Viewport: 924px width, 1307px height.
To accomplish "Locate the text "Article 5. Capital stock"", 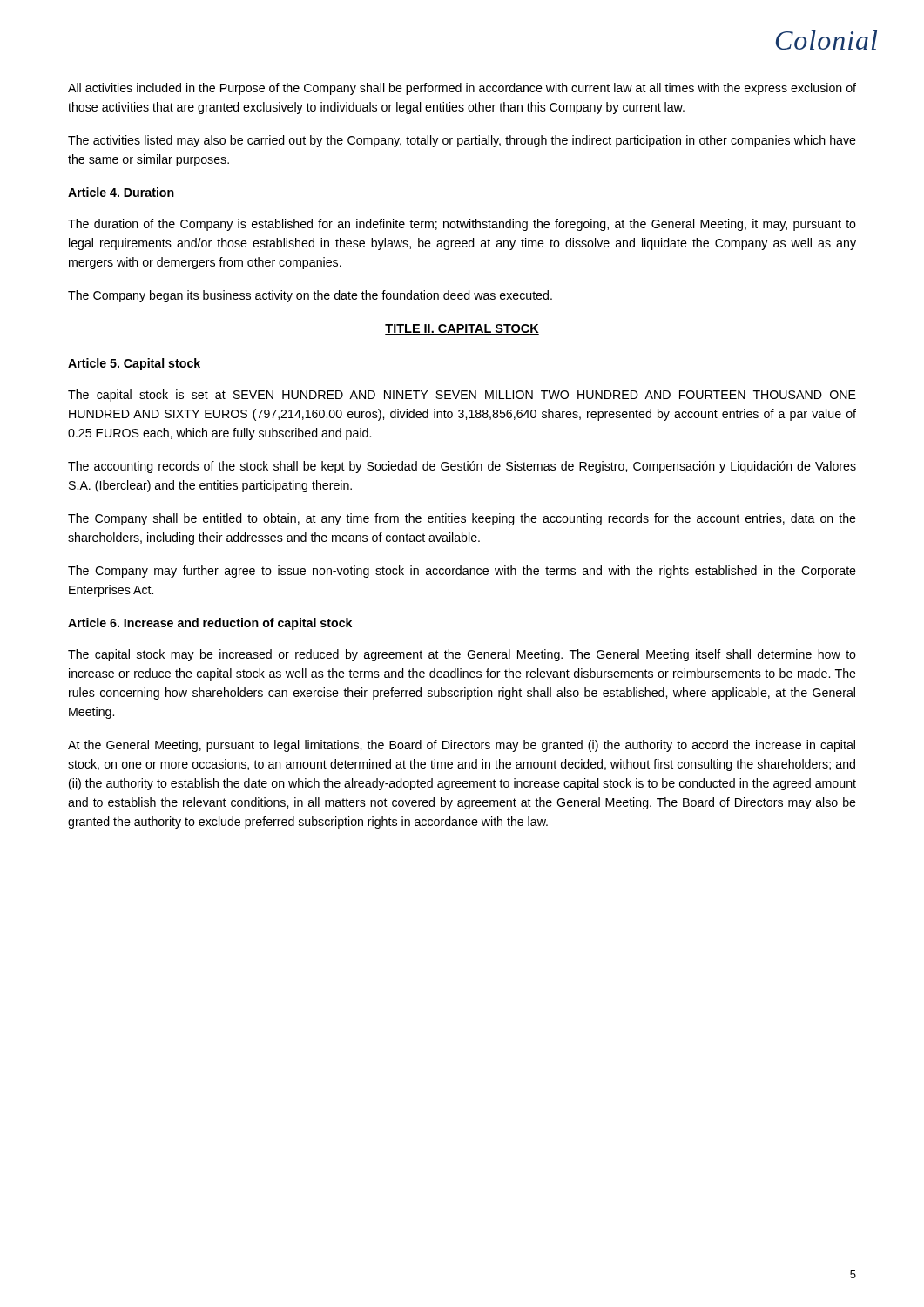I will tap(134, 364).
